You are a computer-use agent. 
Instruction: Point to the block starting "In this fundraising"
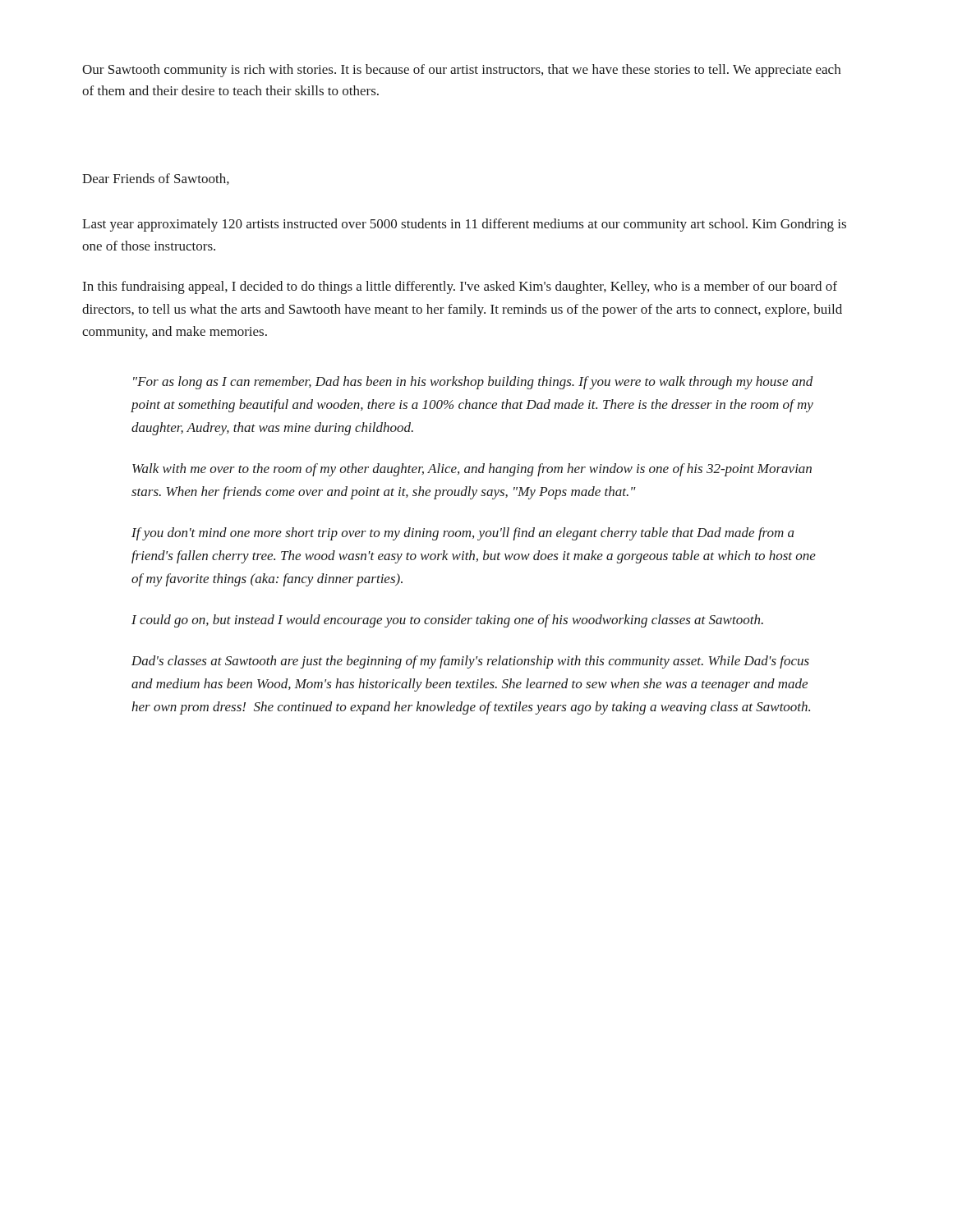coord(462,309)
